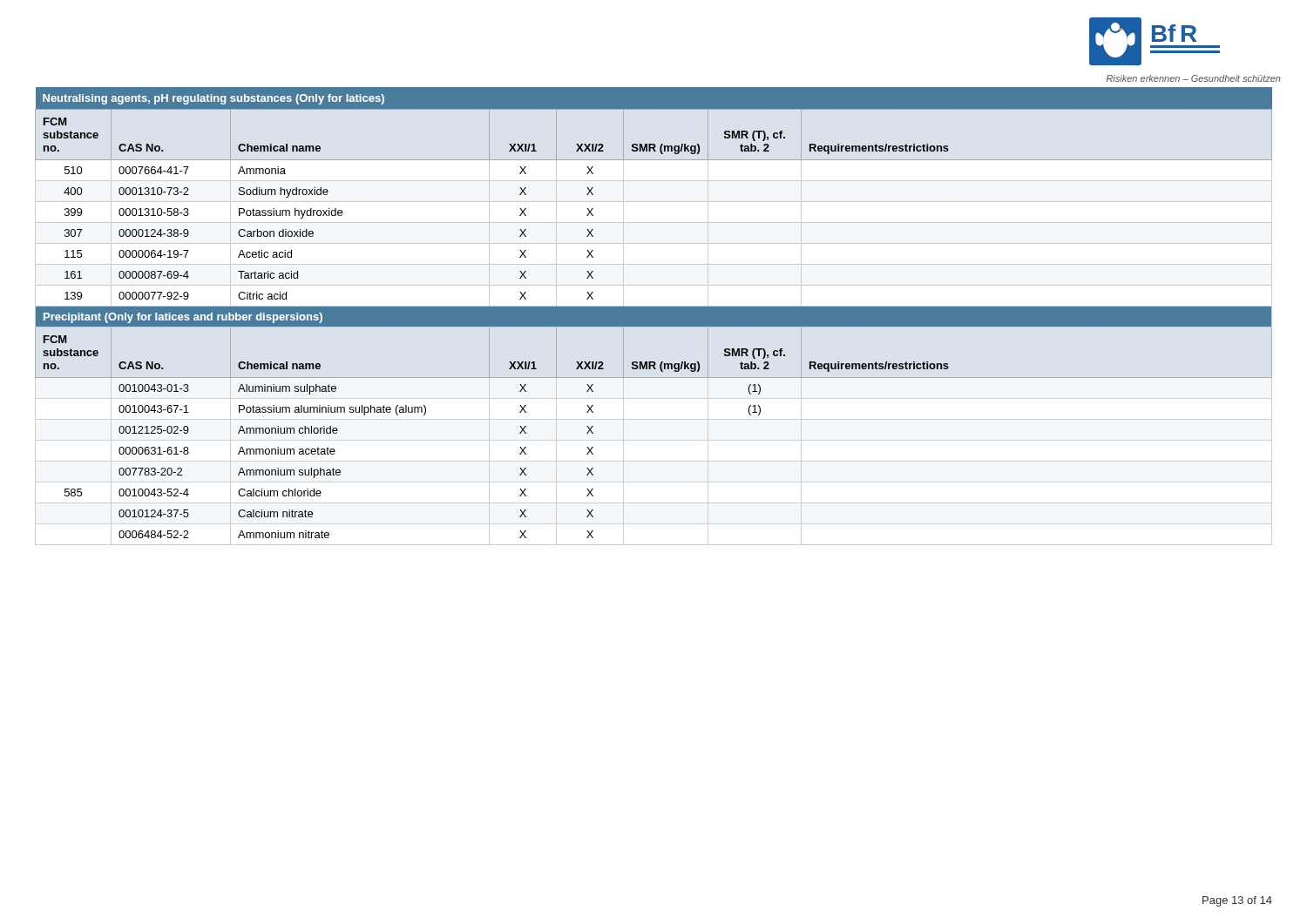1307x924 pixels.
Task: Select the logo
Action: coord(1185,51)
